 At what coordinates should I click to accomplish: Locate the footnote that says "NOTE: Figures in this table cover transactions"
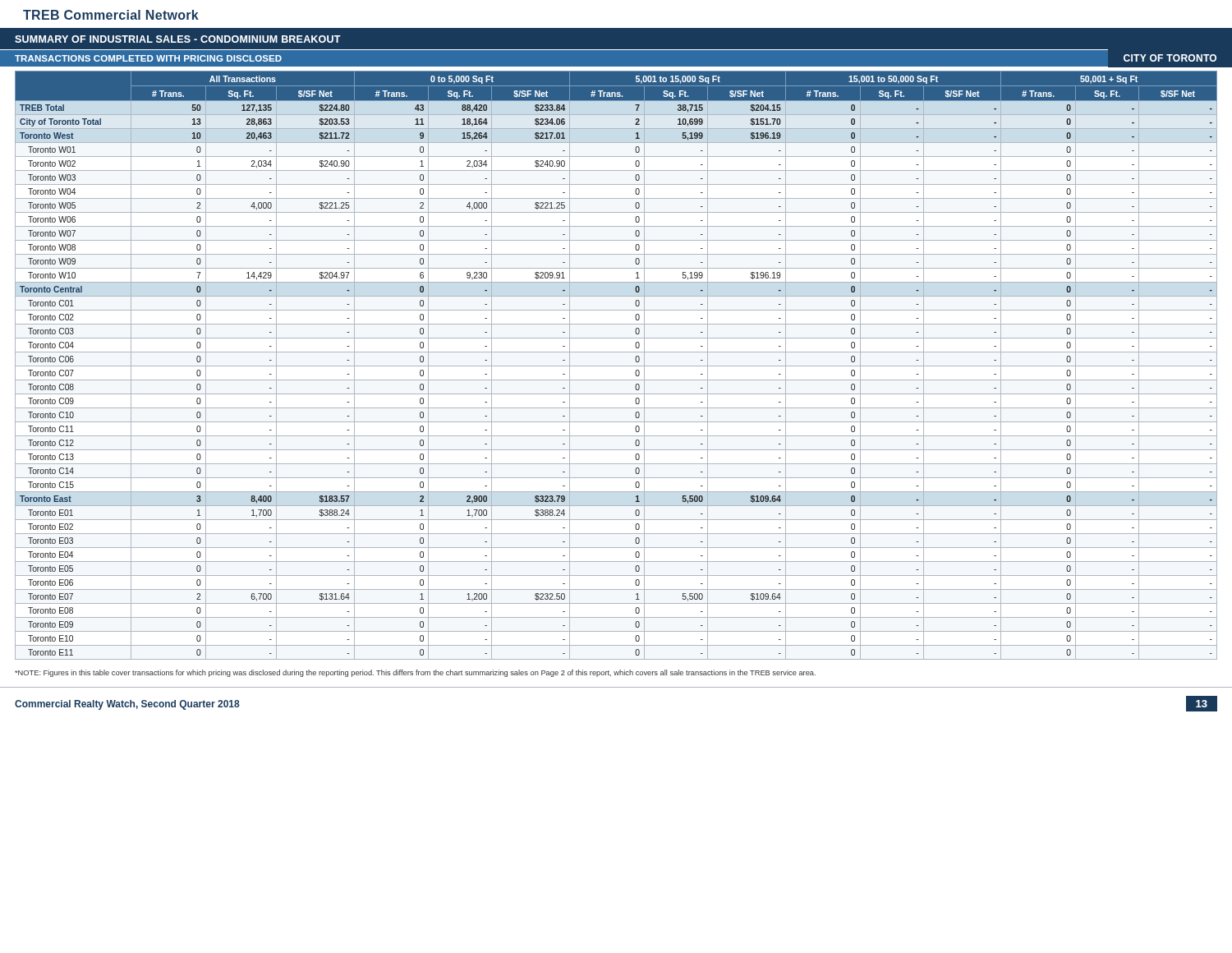415,673
